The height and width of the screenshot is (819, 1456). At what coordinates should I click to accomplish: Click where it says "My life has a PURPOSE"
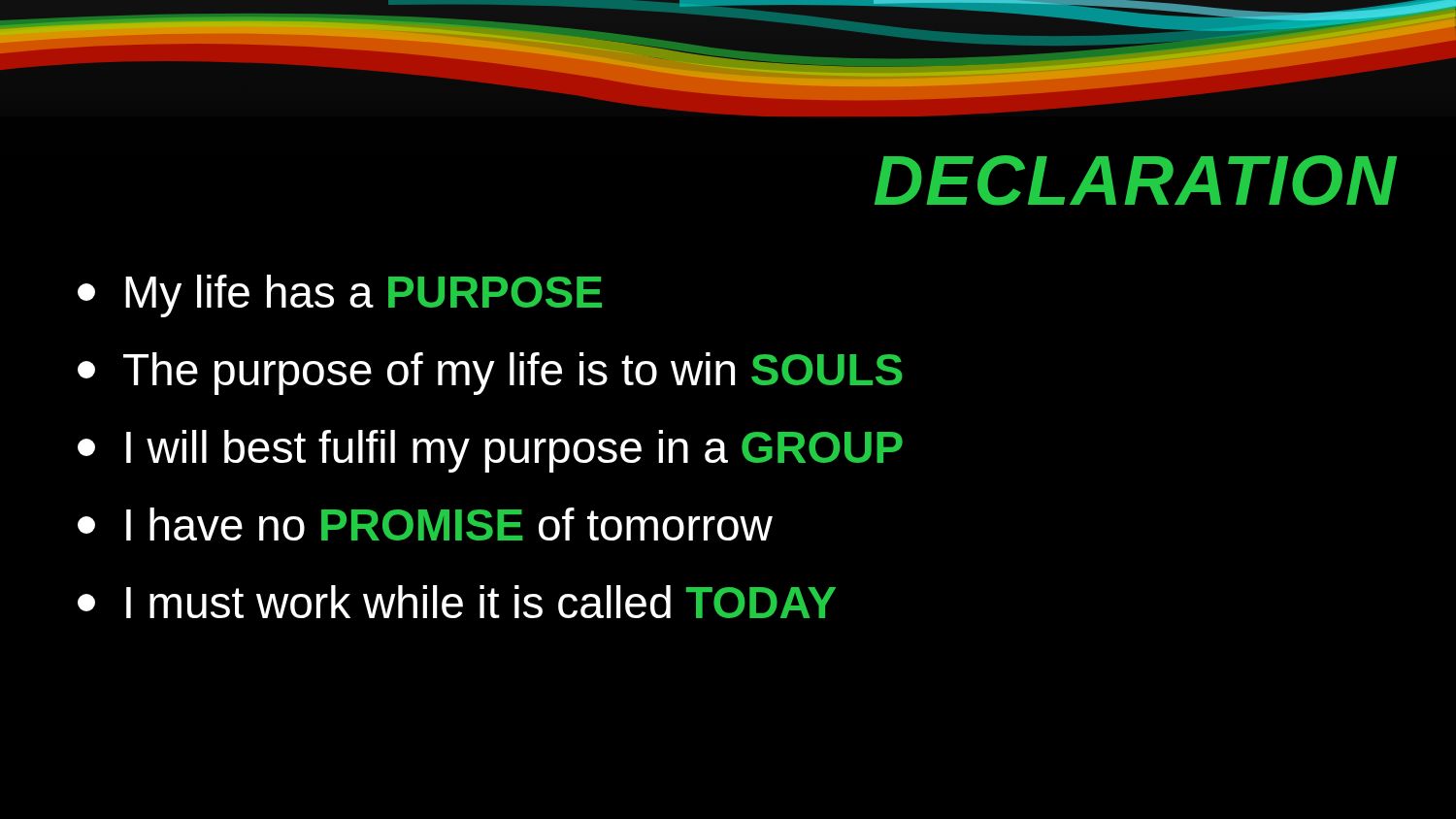click(x=341, y=292)
